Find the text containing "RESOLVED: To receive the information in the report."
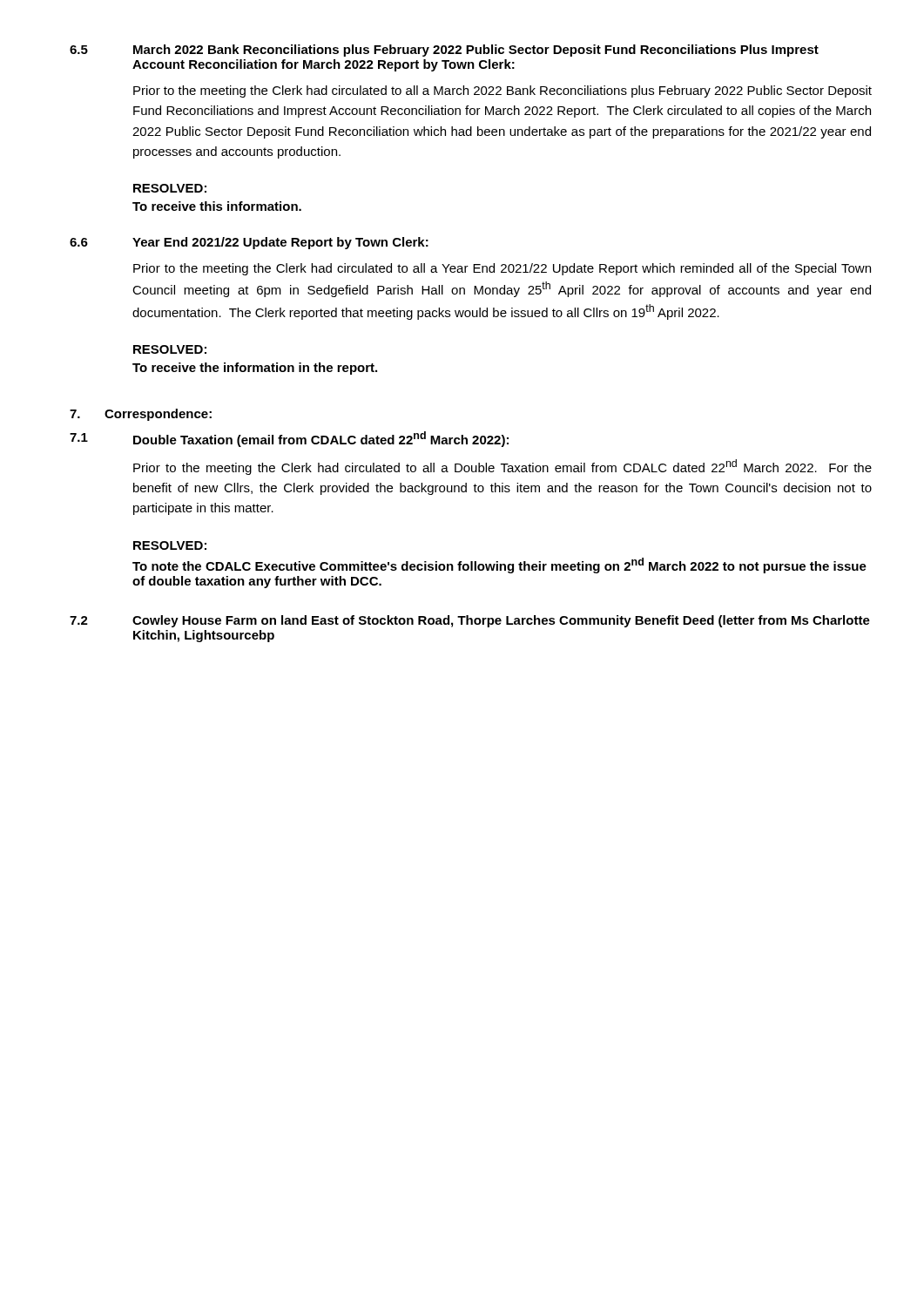The height and width of the screenshot is (1307, 924). [x=170, y=349]
